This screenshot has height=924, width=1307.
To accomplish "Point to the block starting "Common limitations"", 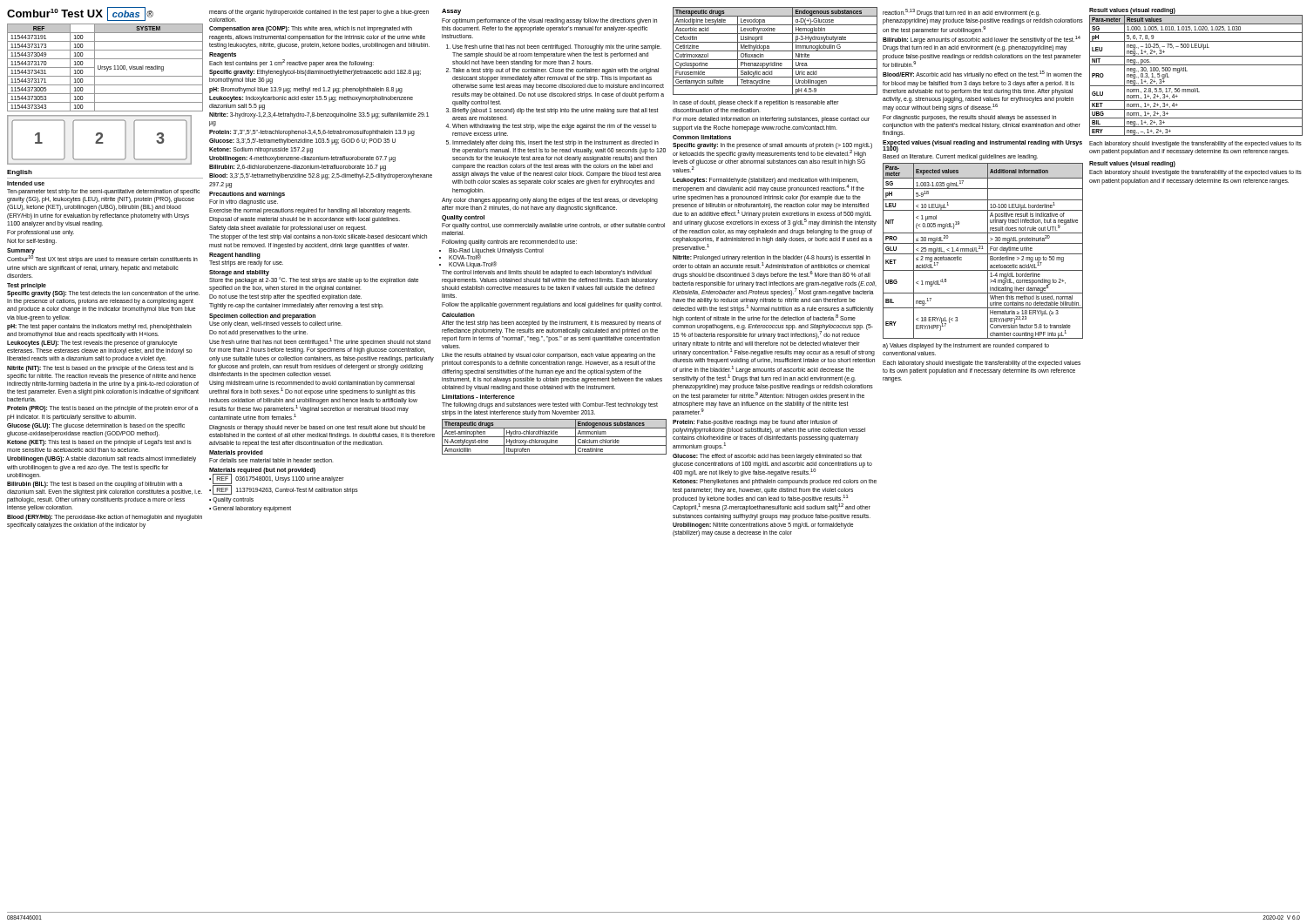I will pos(702,137).
